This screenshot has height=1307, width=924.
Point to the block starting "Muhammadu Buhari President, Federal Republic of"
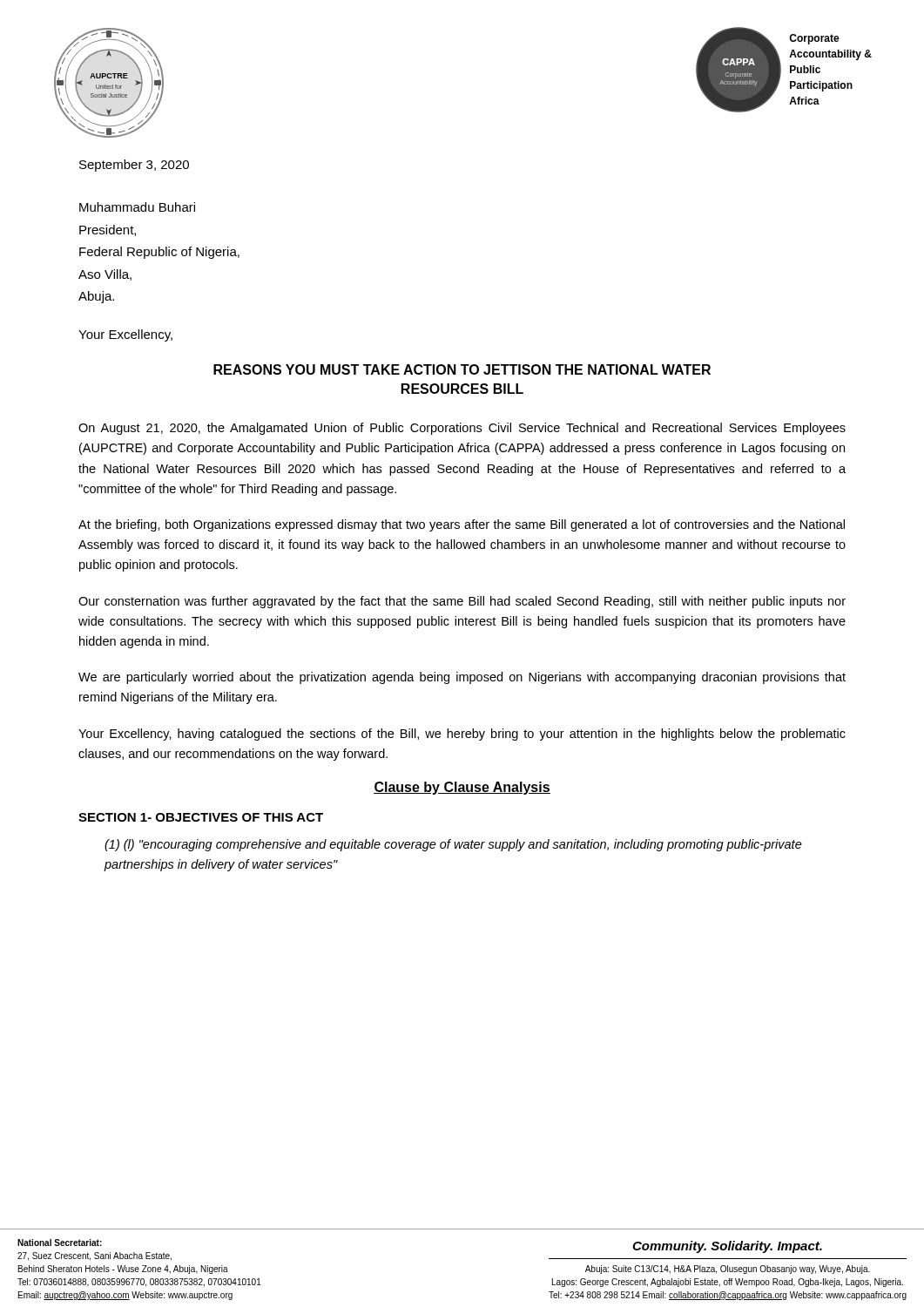pos(159,251)
